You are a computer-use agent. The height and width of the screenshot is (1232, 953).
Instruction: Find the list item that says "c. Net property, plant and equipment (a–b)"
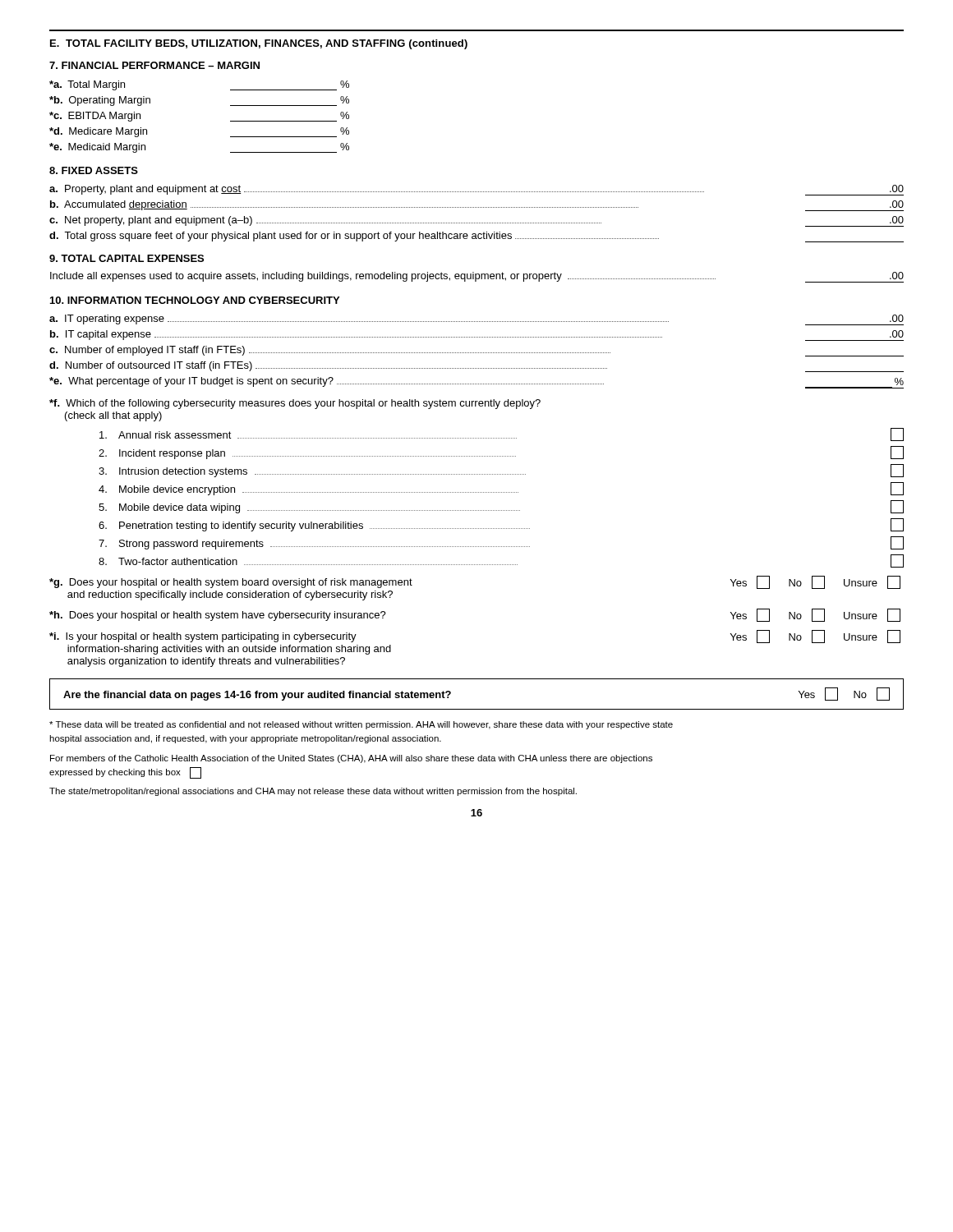tap(476, 220)
